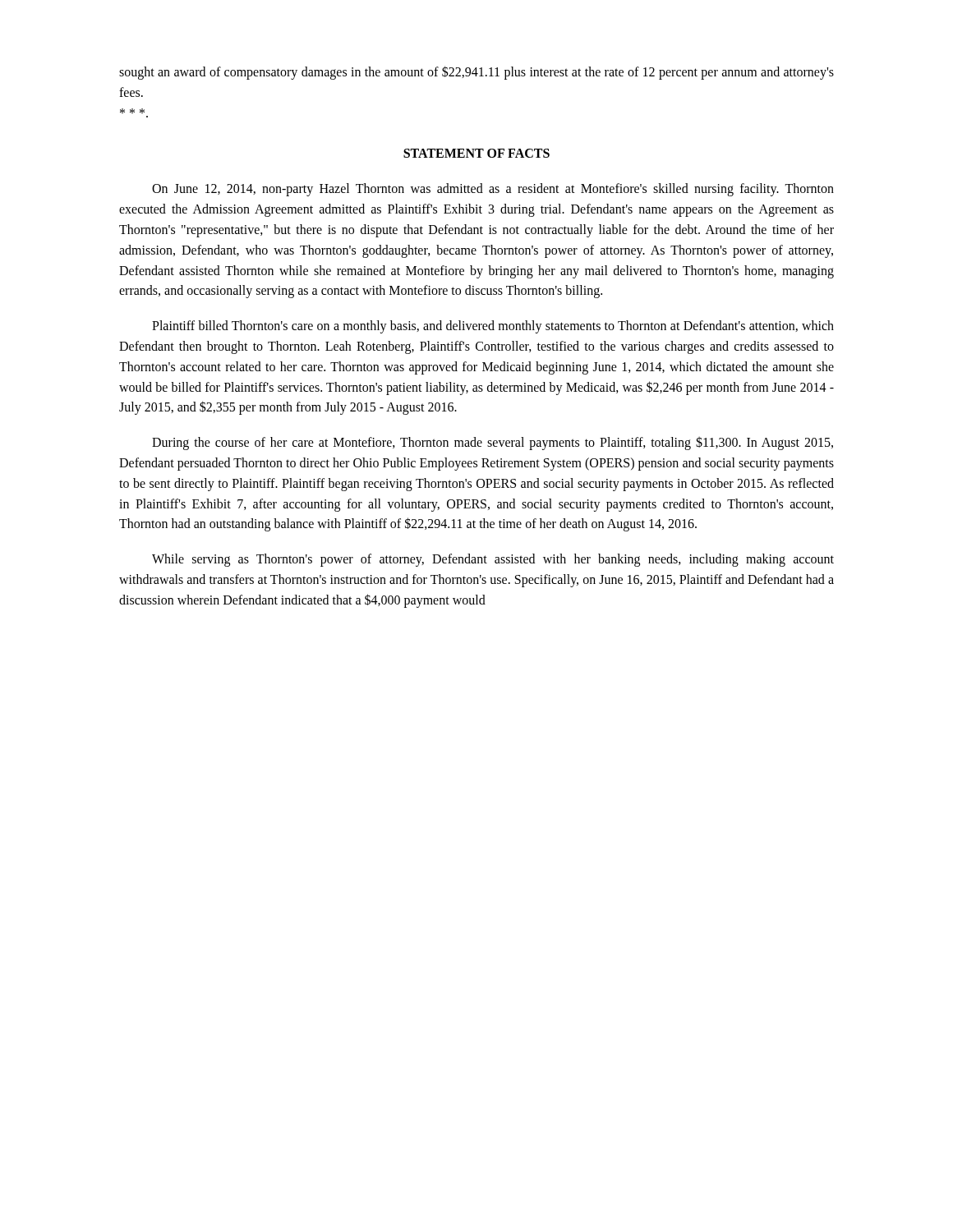Select the region starting "While serving as Thornton's power"
The width and height of the screenshot is (953, 1232).
click(476, 580)
